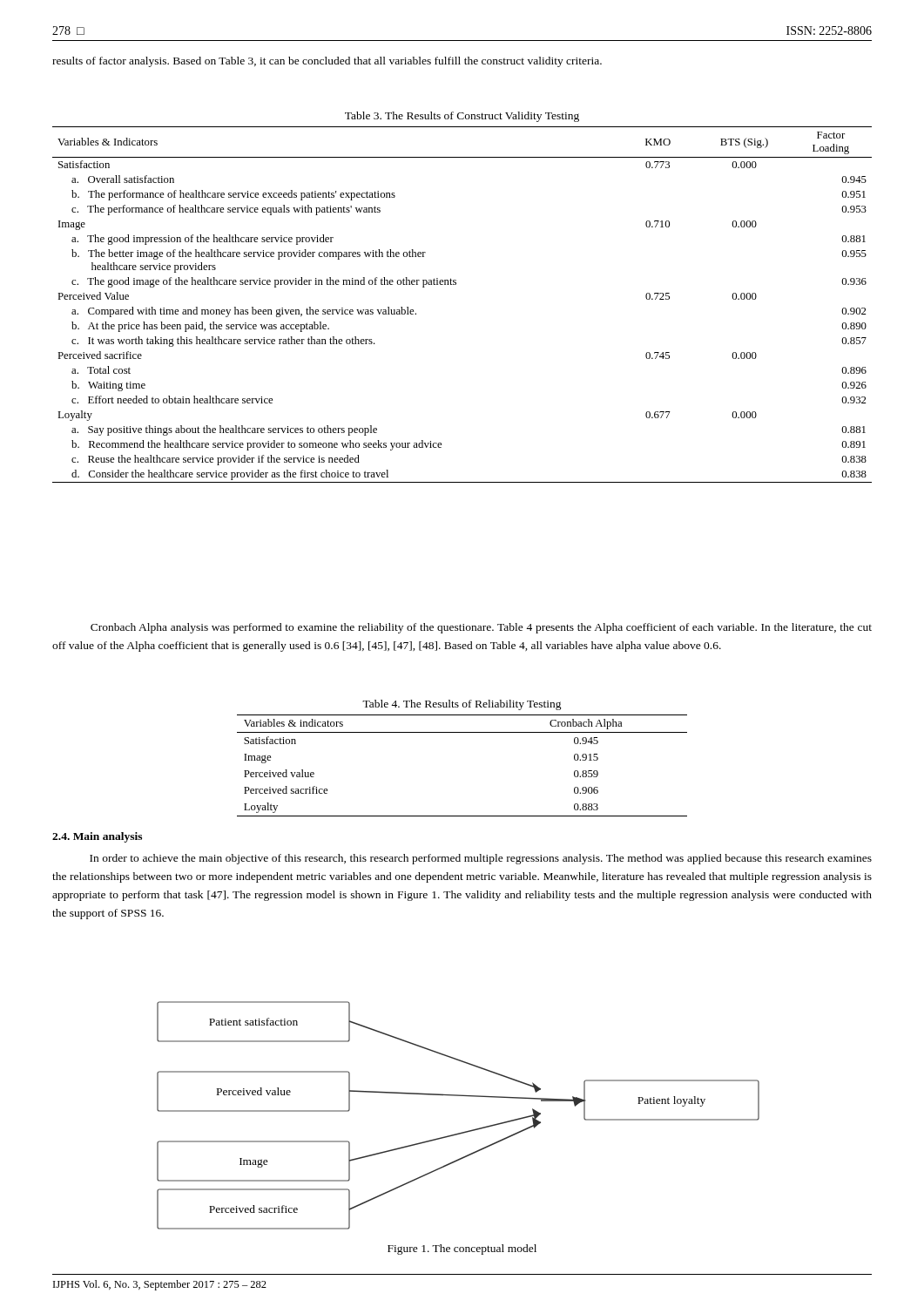924x1307 pixels.
Task: Find the table that mentions "Variables & Indicators KMO BTS"
Action: click(462, 305)
